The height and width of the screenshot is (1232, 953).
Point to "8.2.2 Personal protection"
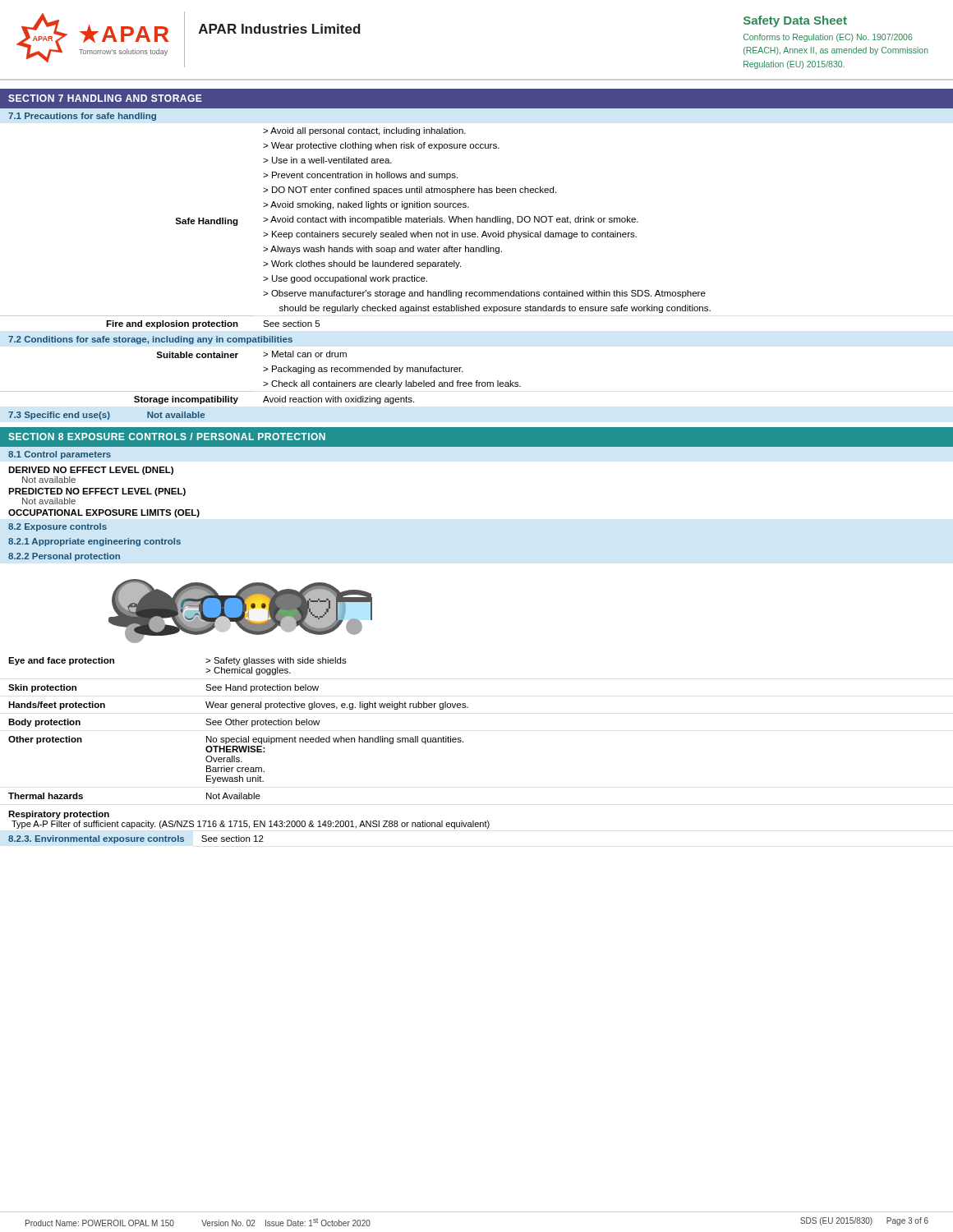(x=64, y=556)
